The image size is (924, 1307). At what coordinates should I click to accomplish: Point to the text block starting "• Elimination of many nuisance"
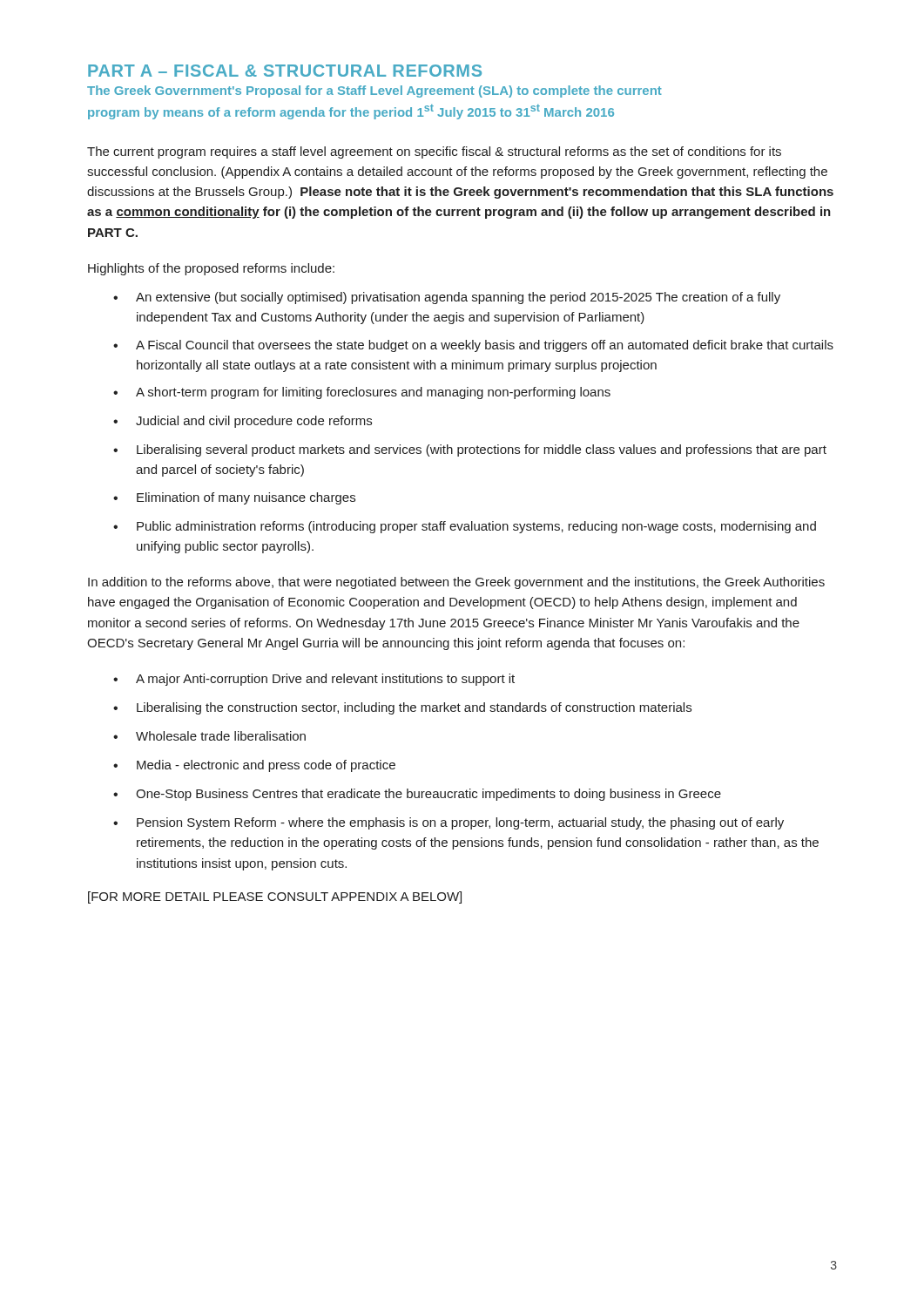click(234, 498)
